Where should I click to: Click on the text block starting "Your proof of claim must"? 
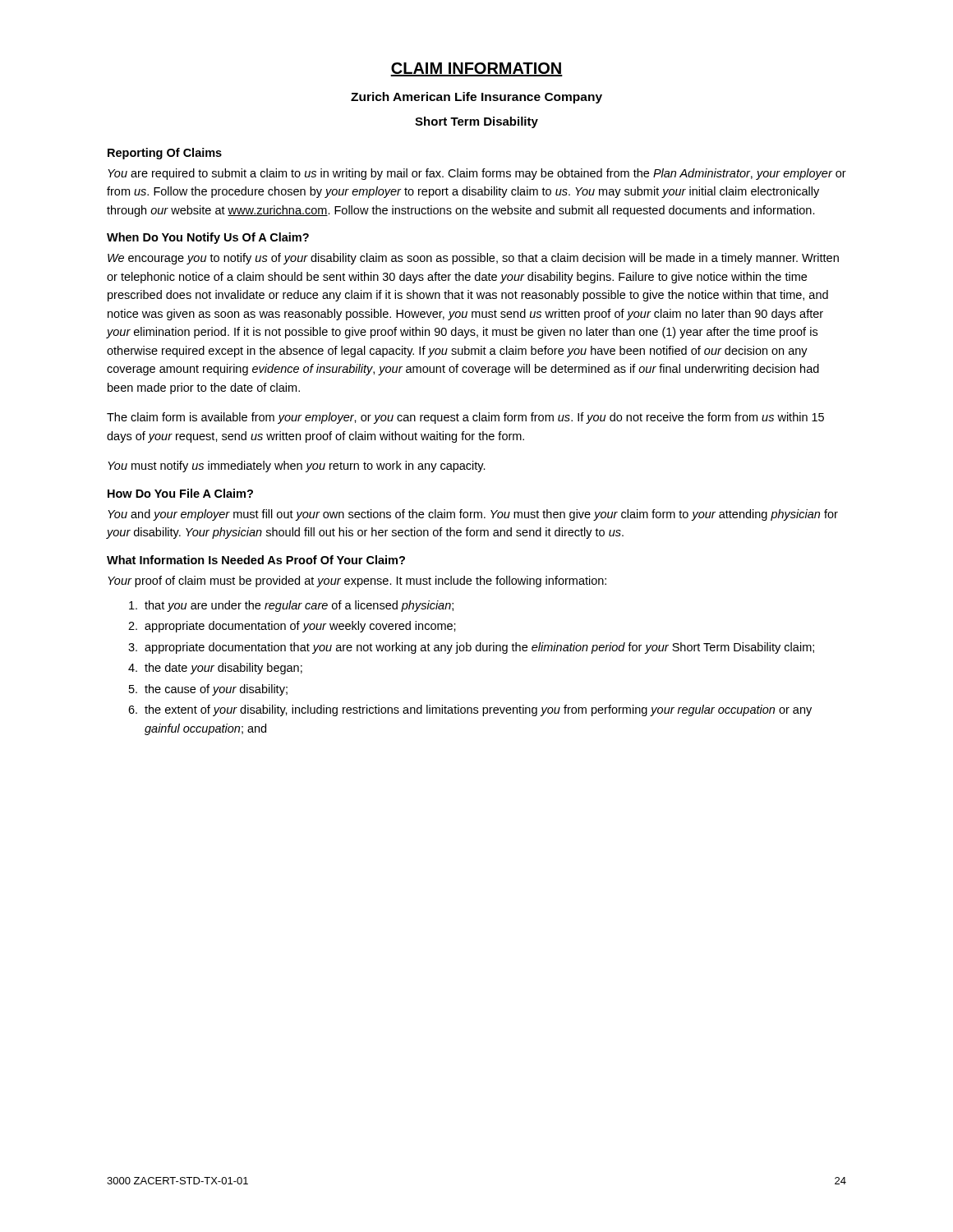point(357,580)
